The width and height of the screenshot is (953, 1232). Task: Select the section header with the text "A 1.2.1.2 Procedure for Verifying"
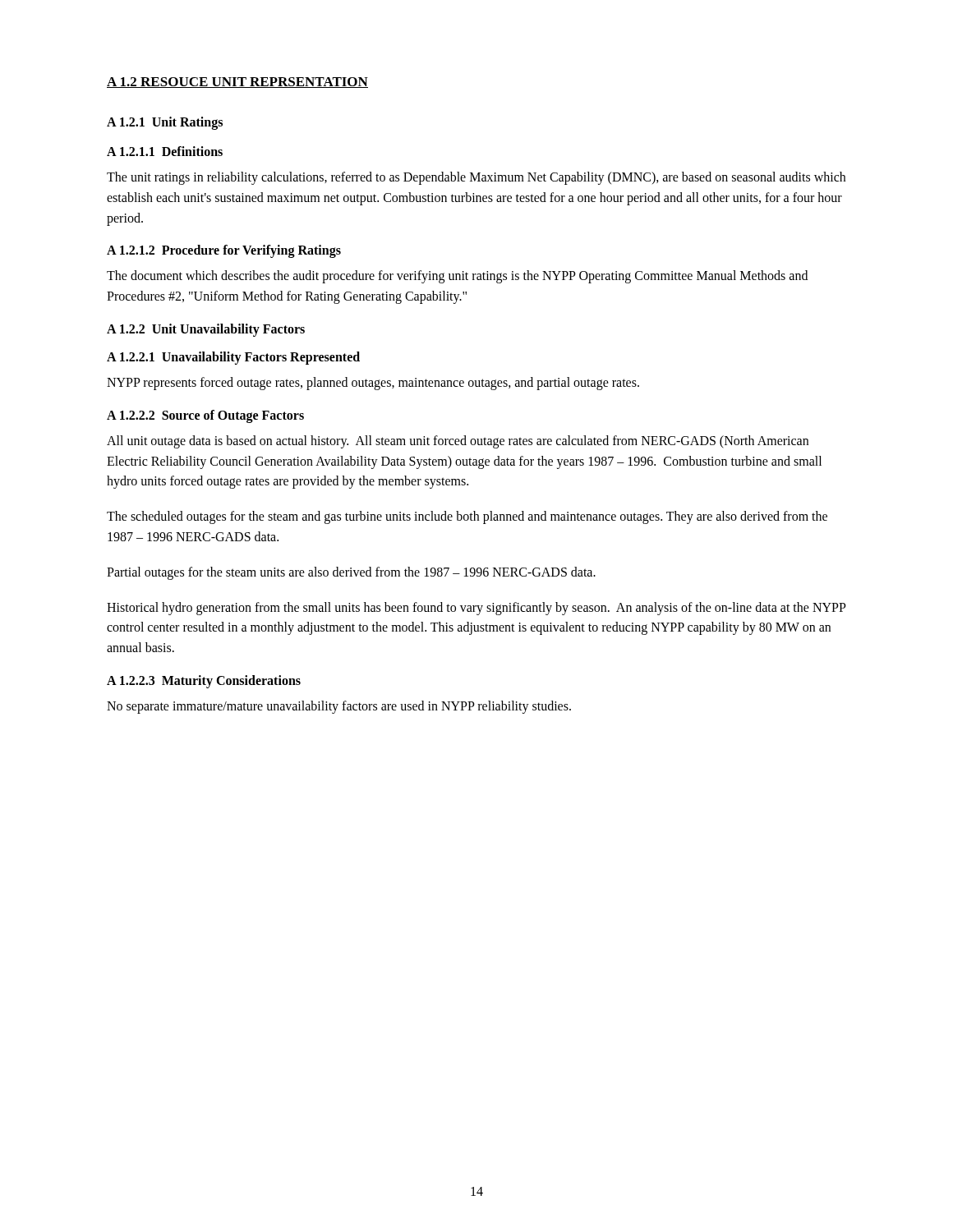tap(224, 250)
